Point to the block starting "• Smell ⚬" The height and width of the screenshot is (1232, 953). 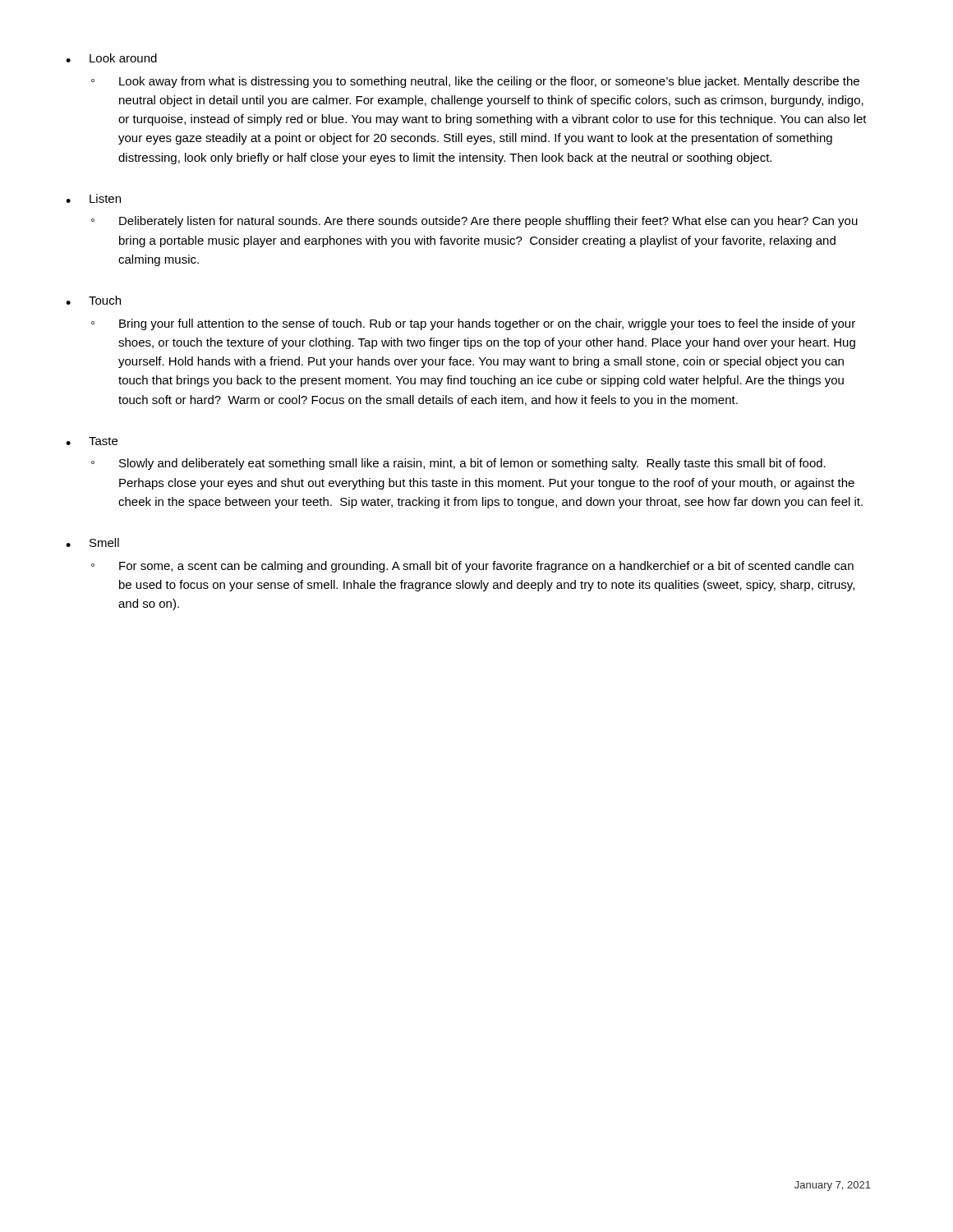468,578
